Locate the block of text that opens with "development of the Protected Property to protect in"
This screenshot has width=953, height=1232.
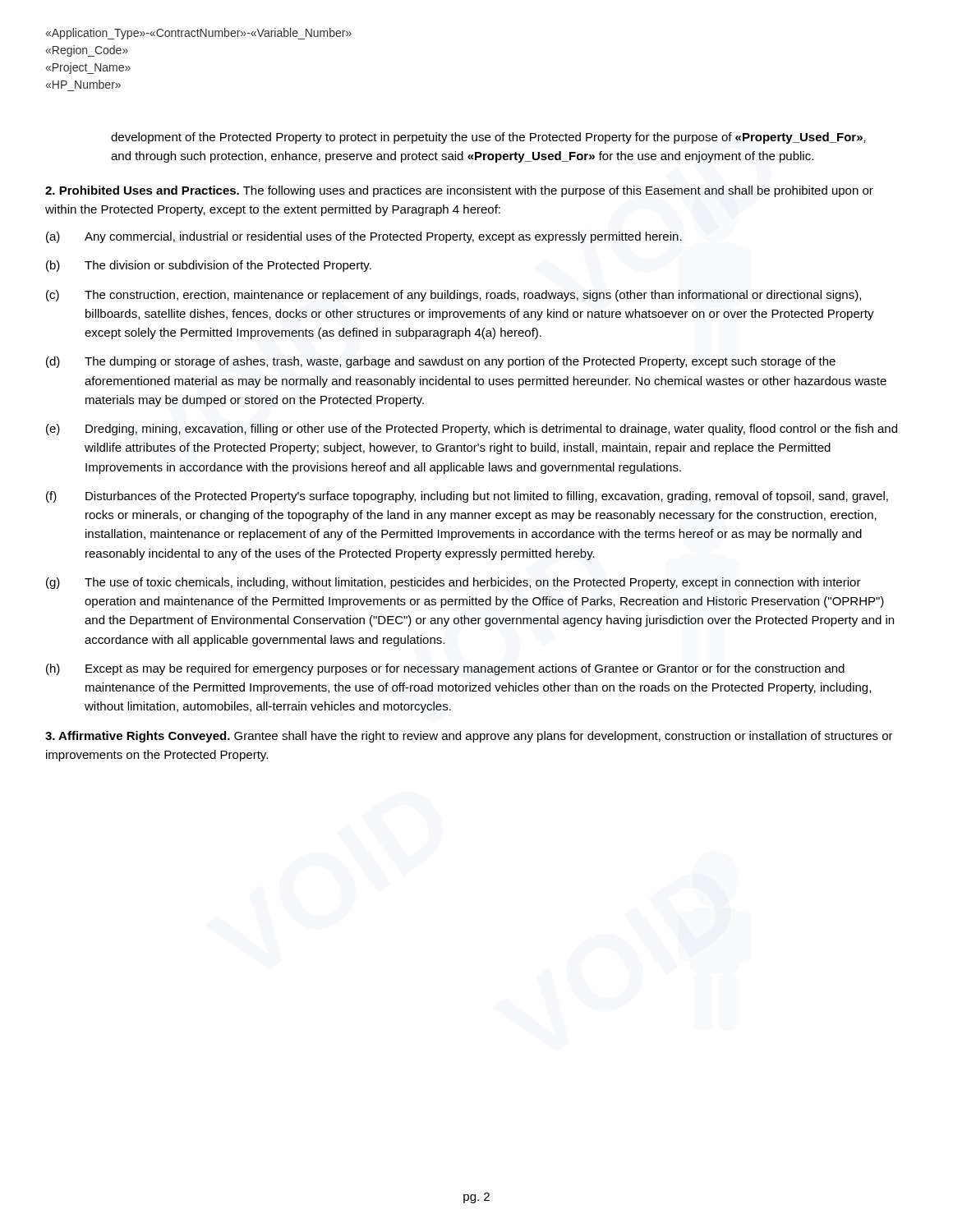pos(489,146)
